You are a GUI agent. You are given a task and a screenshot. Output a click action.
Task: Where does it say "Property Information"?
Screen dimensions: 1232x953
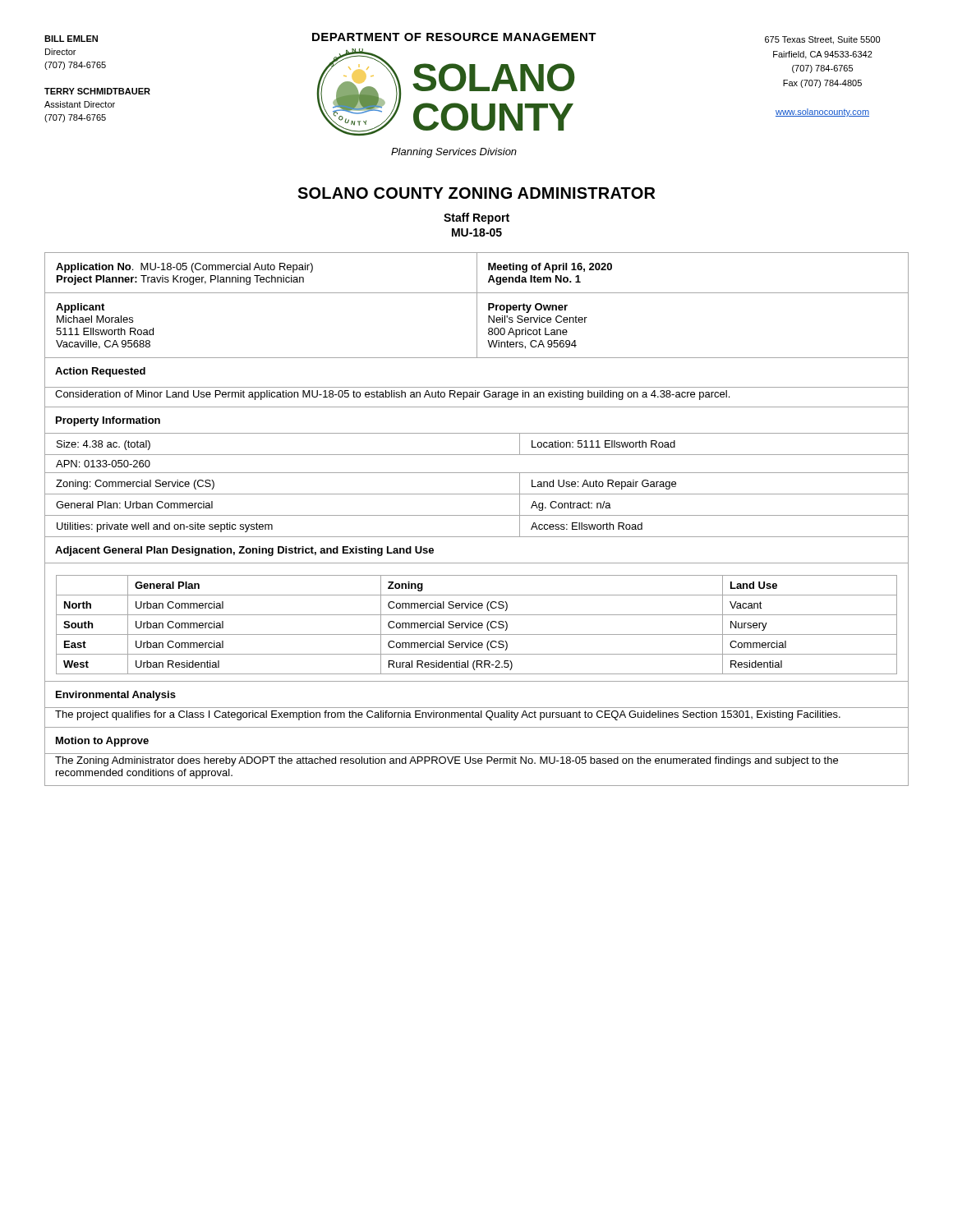108,421
